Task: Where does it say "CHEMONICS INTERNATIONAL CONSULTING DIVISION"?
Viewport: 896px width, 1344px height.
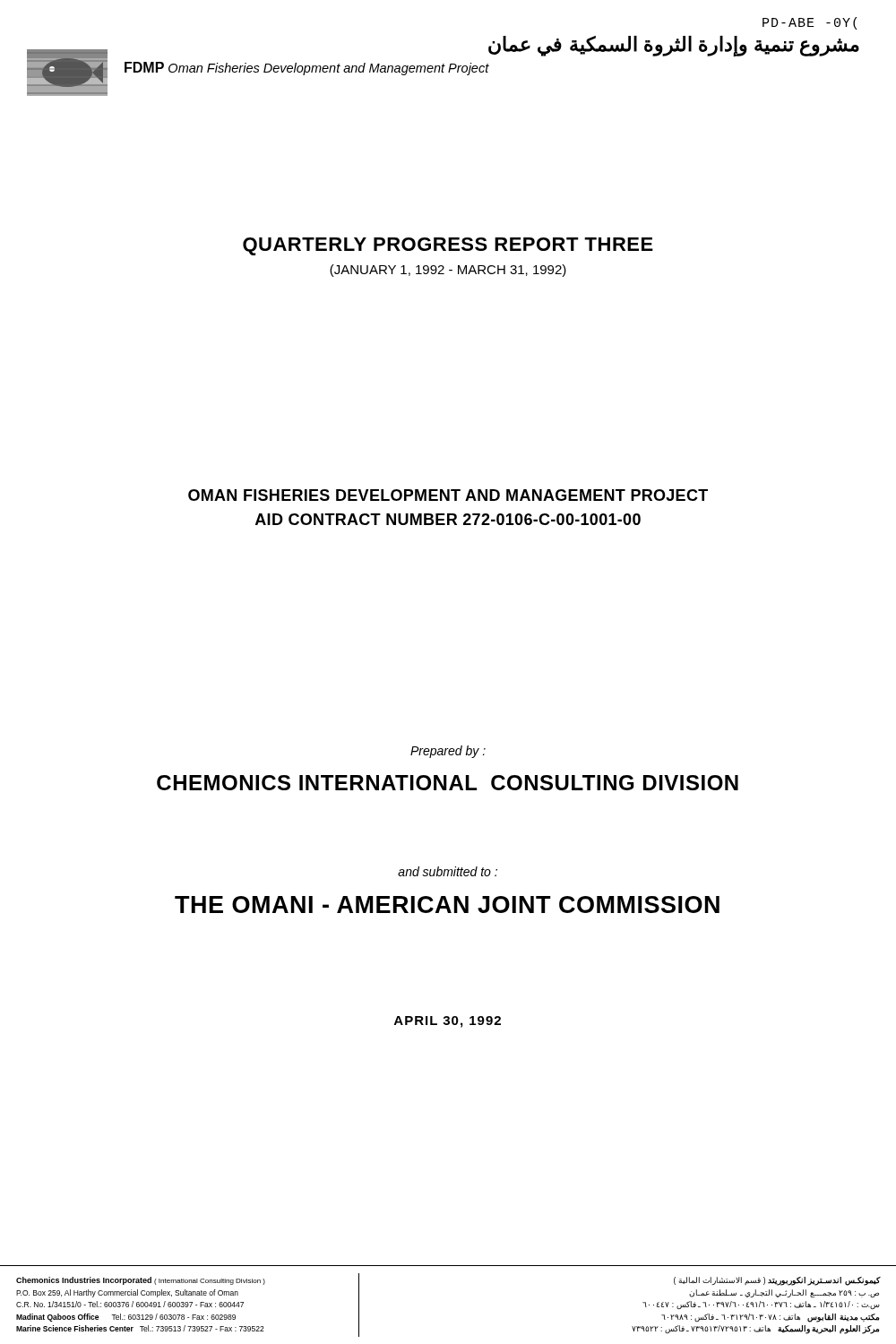Action: pyautogui.click(x=448, y=783)
